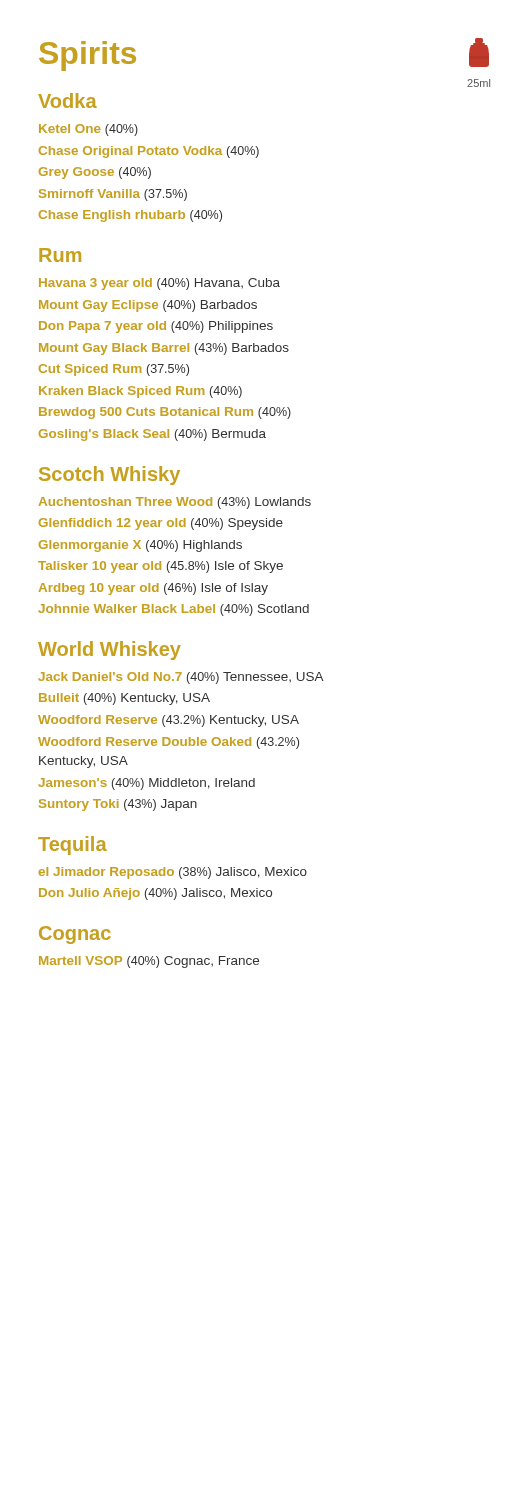Find the illustration
Viewport: 531px width, 1500px height.
click(479, 62)
